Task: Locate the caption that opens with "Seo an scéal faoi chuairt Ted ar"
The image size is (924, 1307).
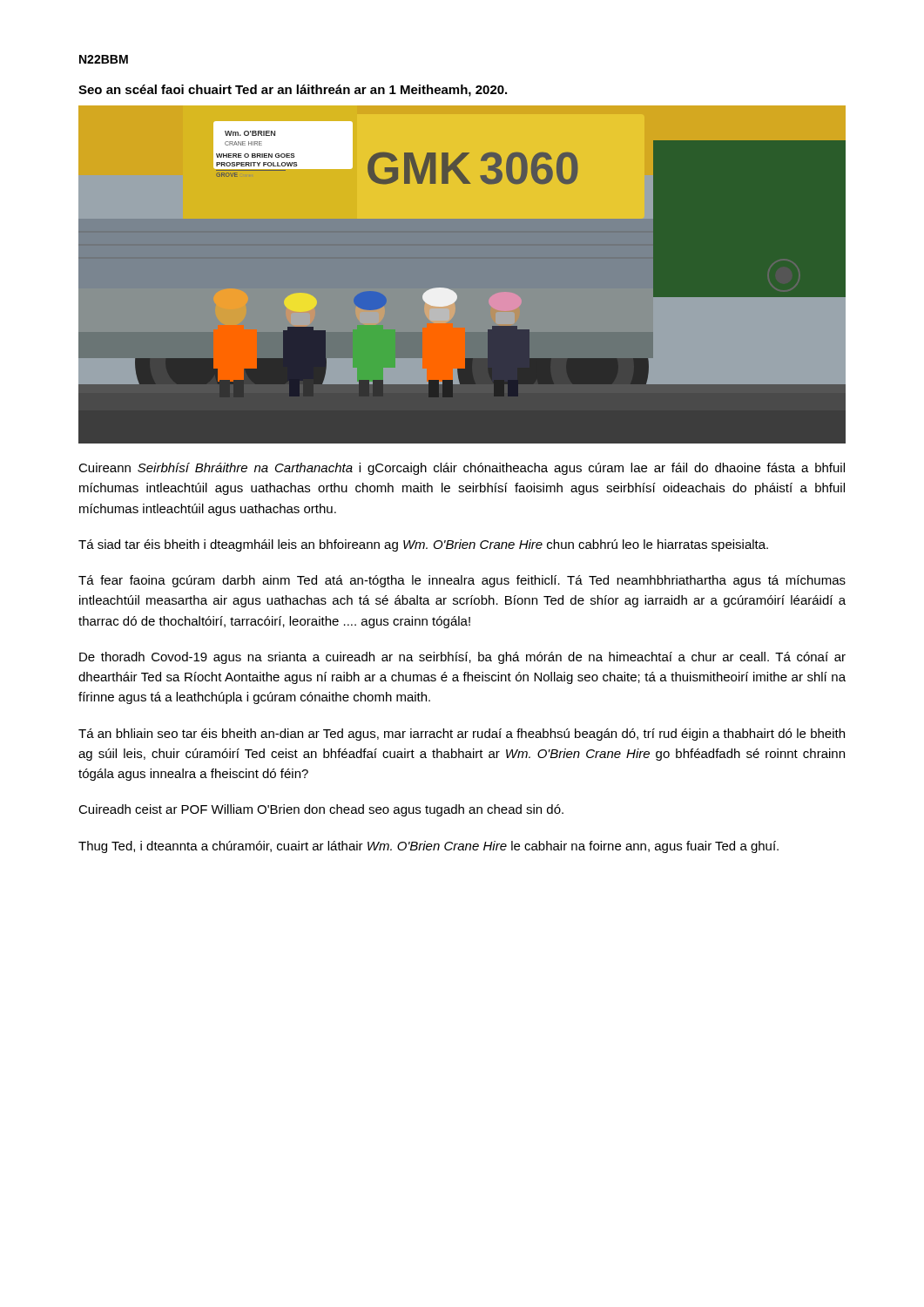Action: (x=293, y=89)
